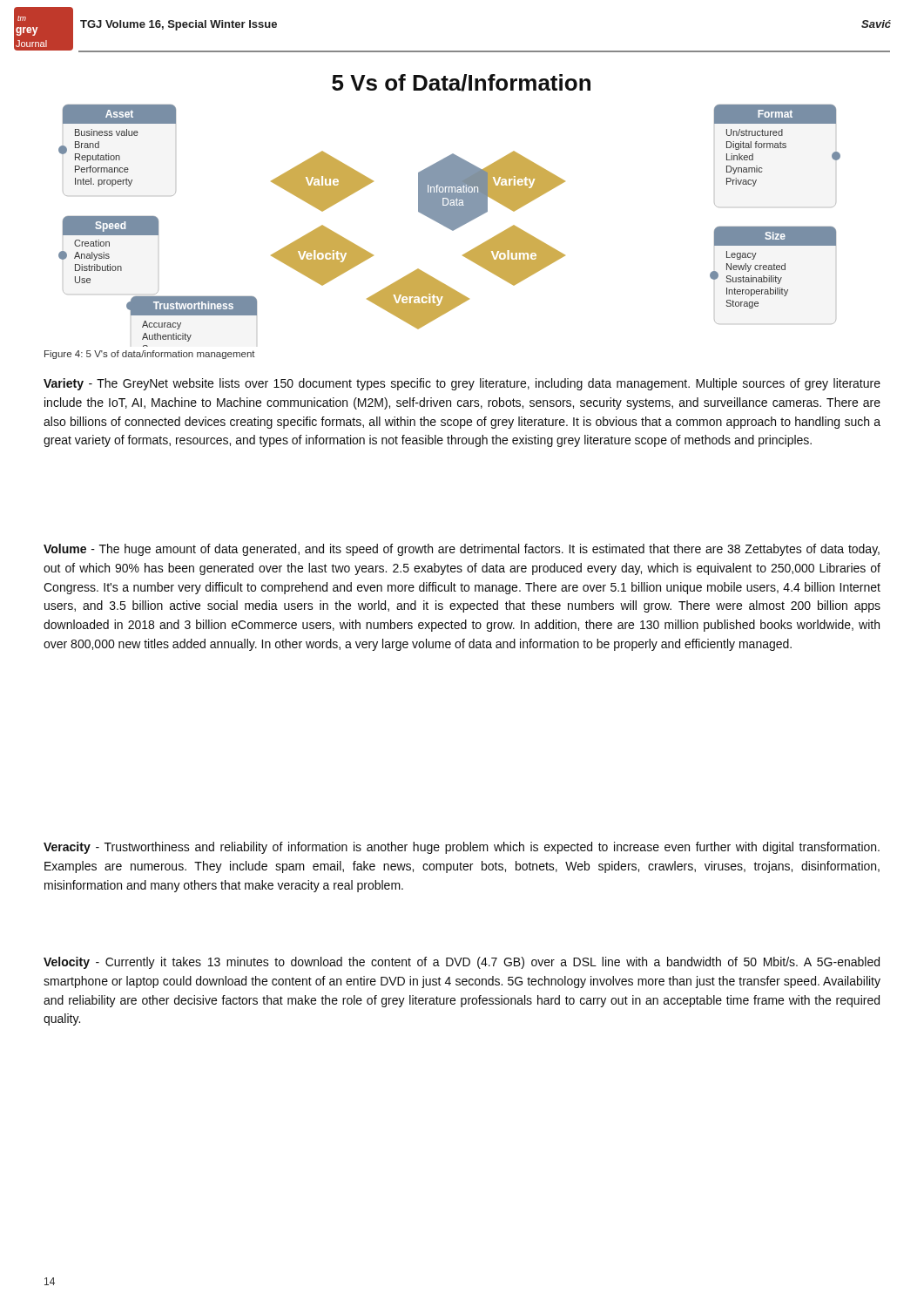Select the text block starting "Volume - The huge amount"
Image resolution: width=924 pixels, height=1307 pixels.
(462, 597)
